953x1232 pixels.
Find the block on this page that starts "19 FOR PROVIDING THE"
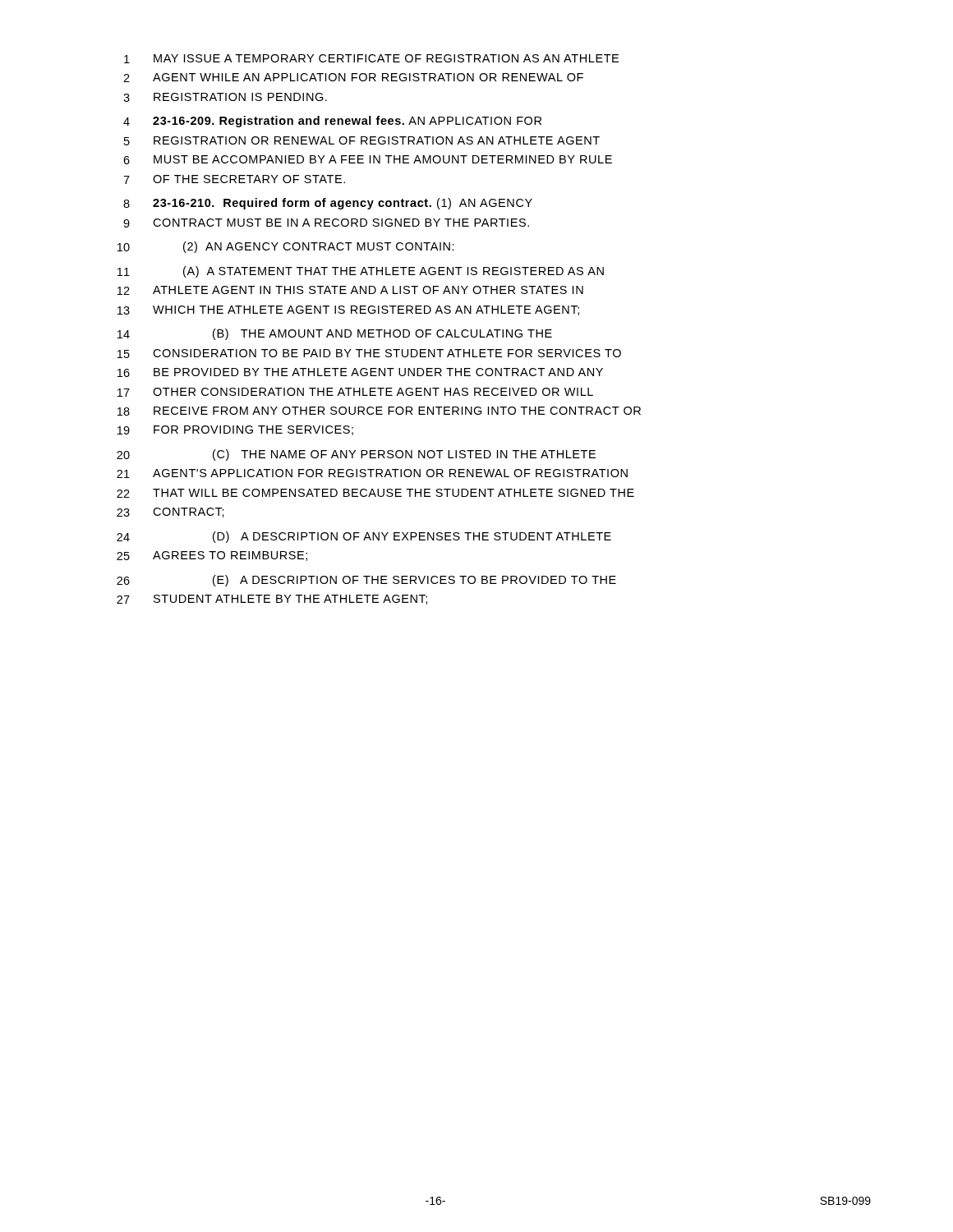coord(235,430)
